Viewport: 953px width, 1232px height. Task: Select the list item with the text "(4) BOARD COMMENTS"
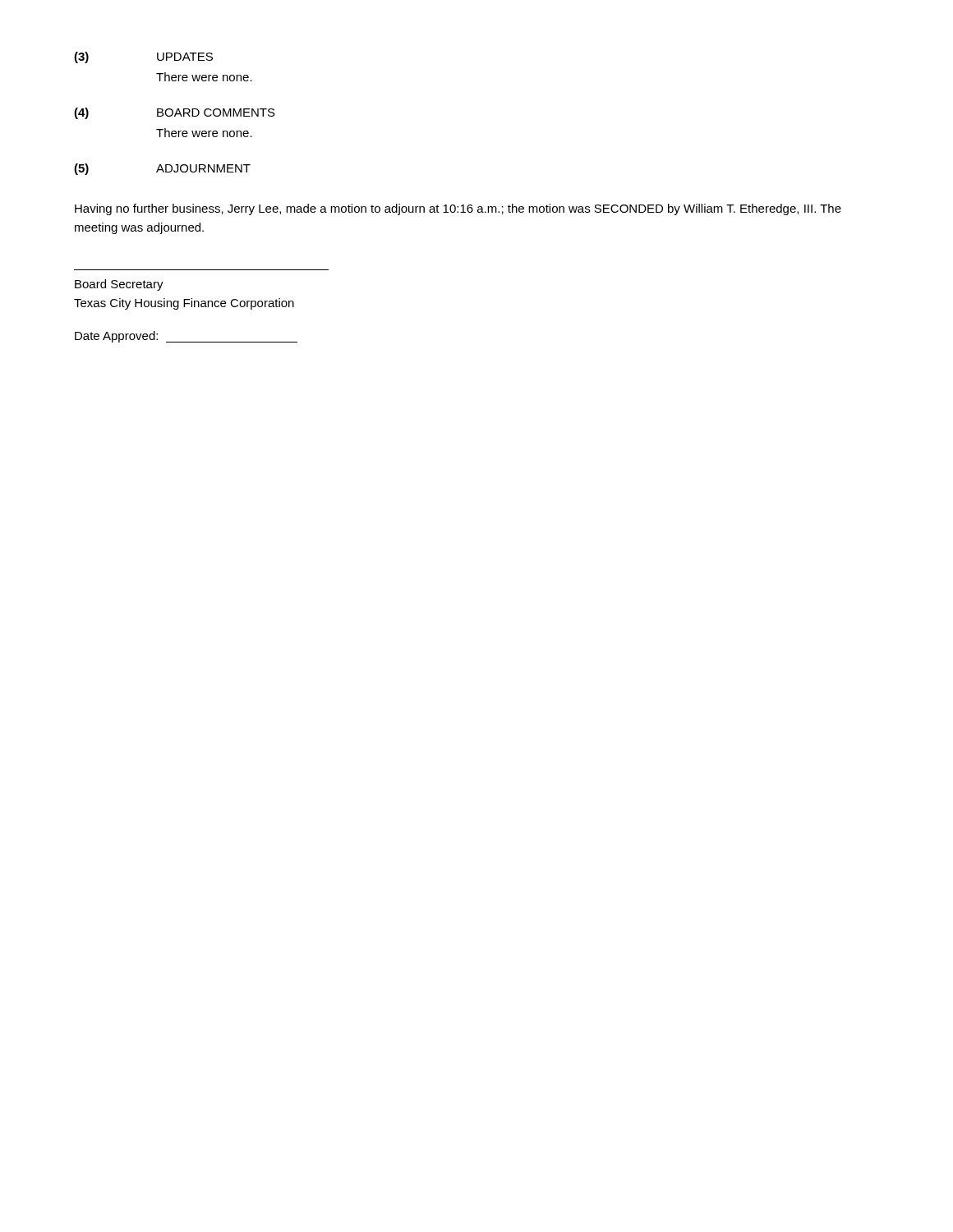(x=175, y=113)
